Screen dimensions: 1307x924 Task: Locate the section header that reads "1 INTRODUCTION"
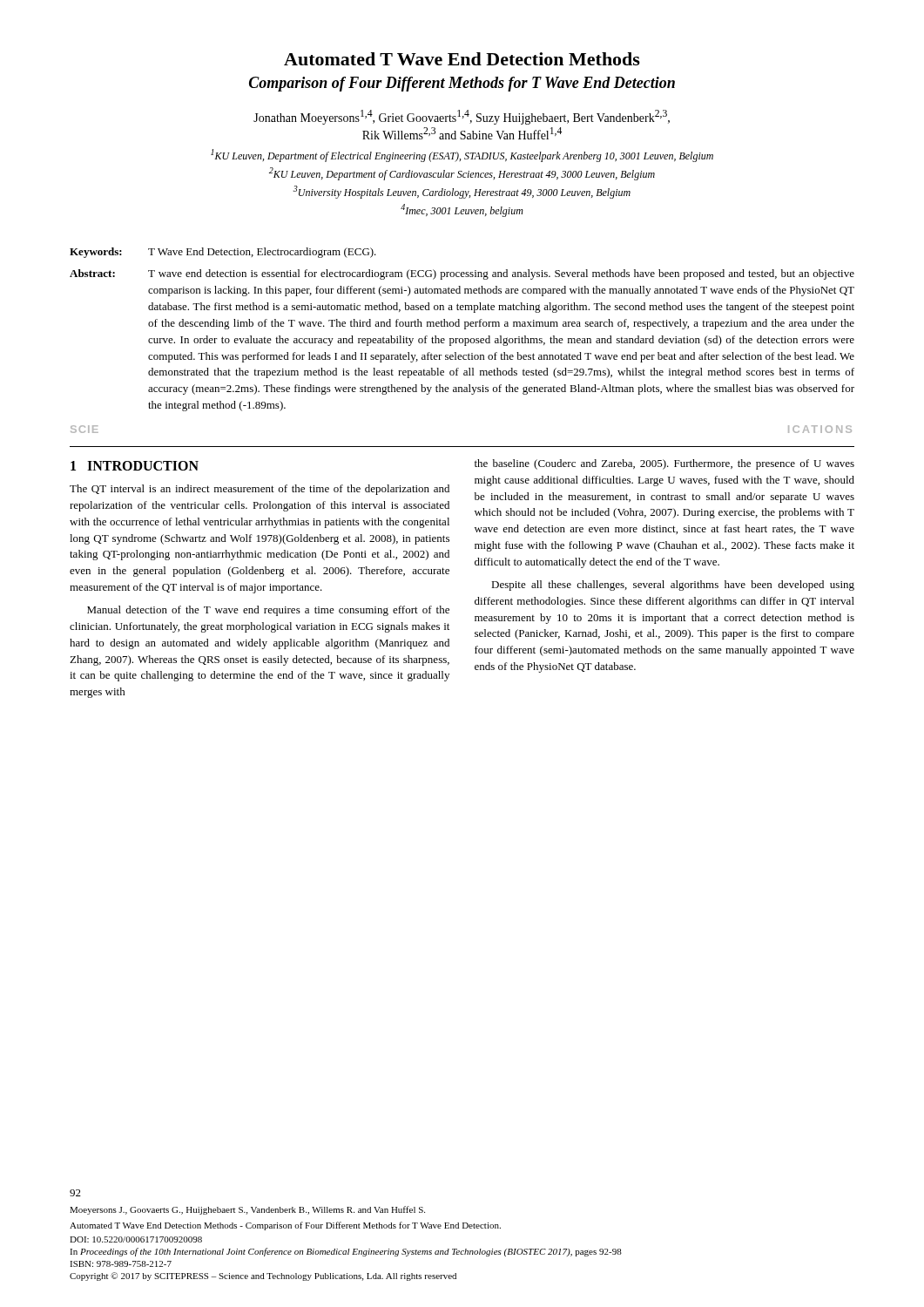[x=134, y=466]
